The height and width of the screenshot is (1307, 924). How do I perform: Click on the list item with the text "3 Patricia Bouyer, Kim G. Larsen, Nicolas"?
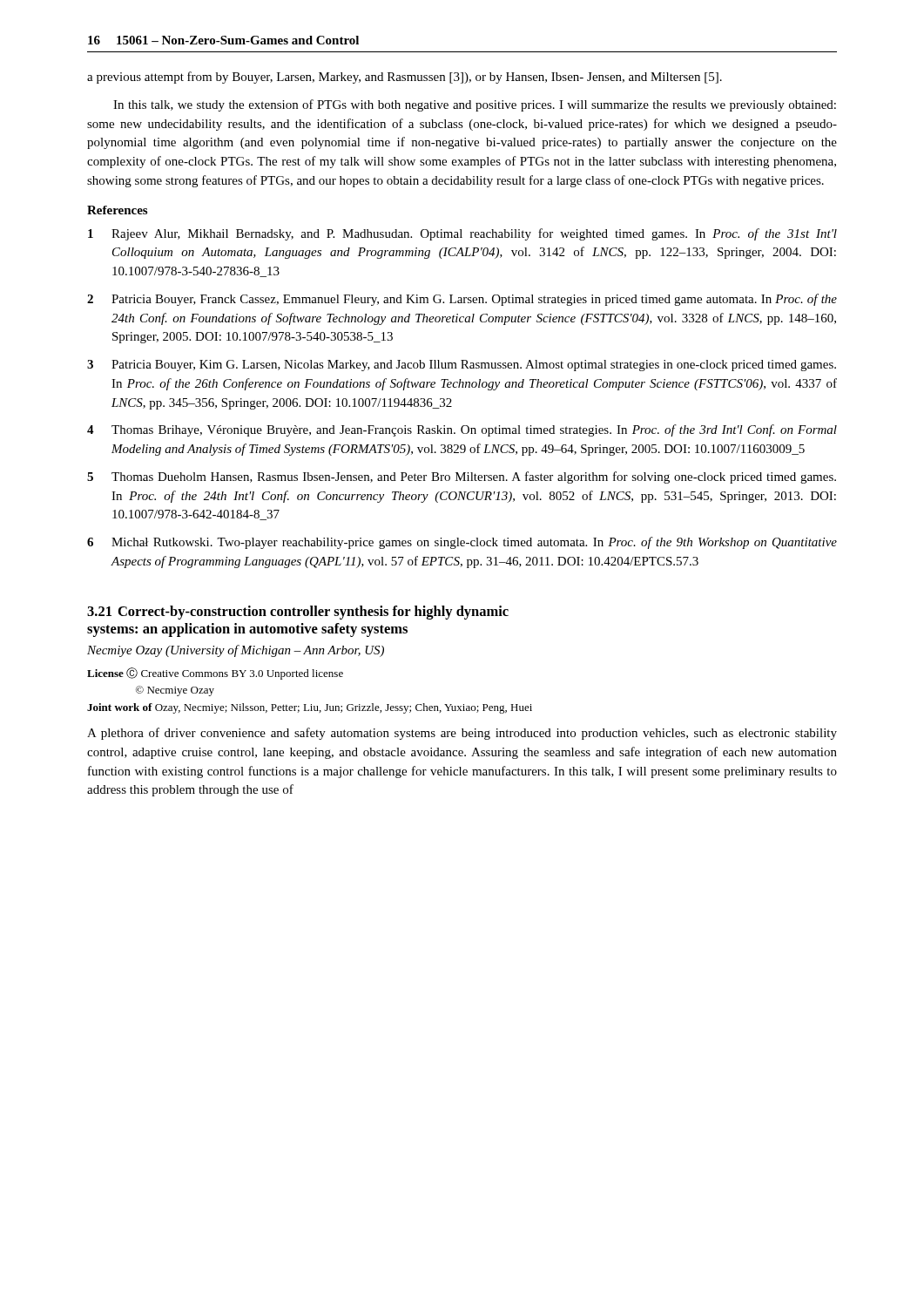click(462, 384)
